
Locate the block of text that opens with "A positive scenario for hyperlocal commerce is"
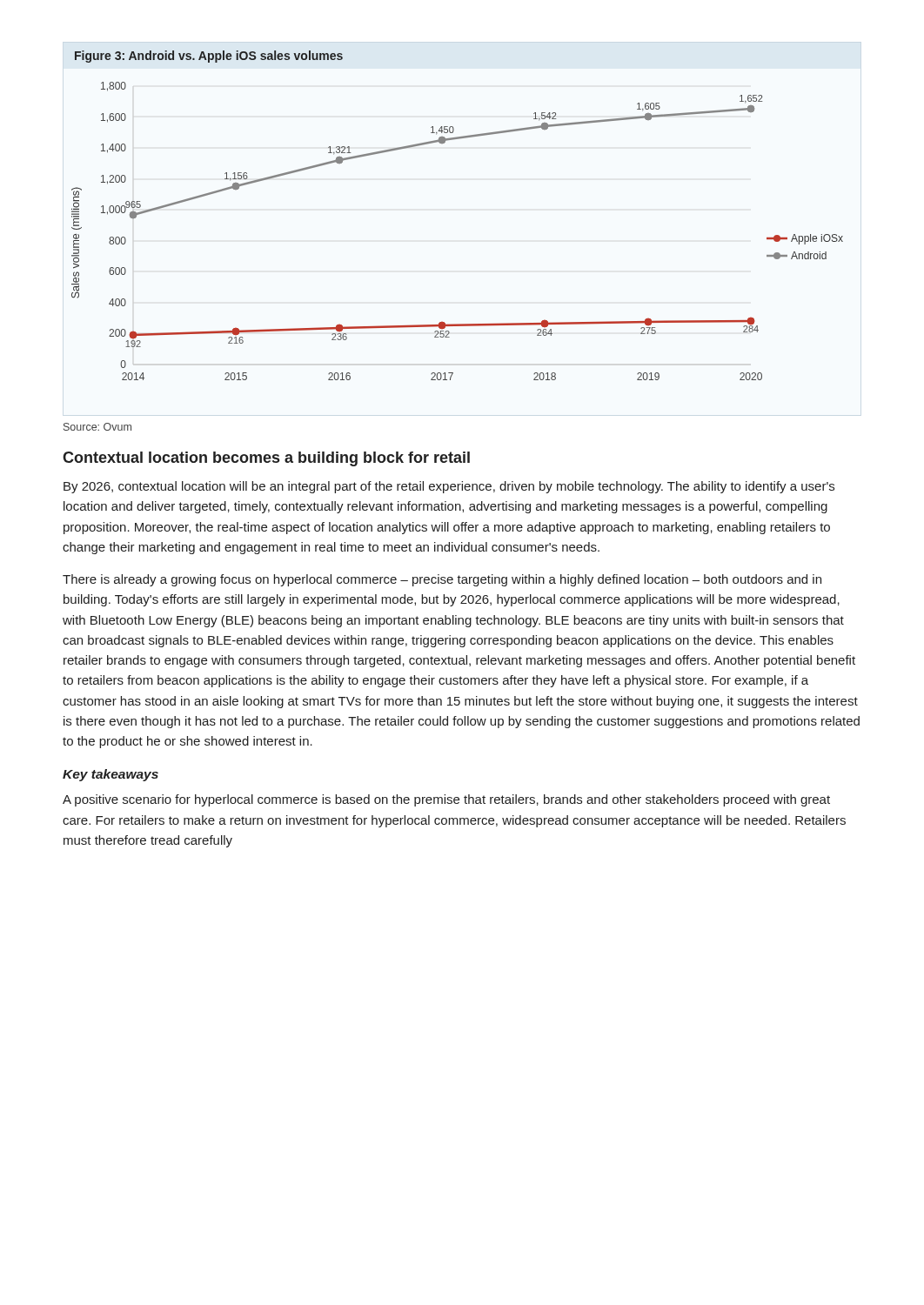[x=454, y=820]
